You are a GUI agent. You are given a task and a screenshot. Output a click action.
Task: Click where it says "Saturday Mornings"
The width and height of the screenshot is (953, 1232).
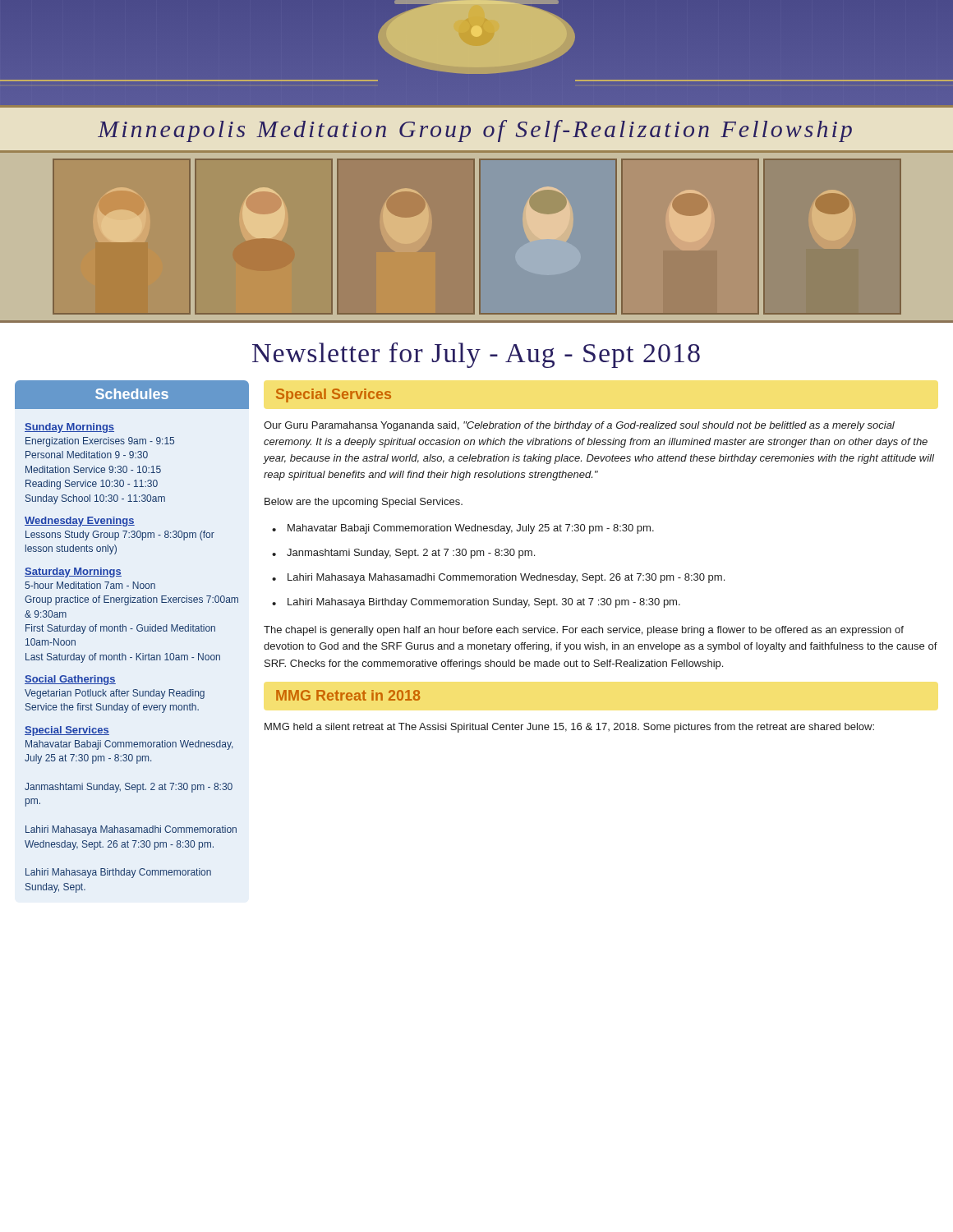tap(73, 571)
